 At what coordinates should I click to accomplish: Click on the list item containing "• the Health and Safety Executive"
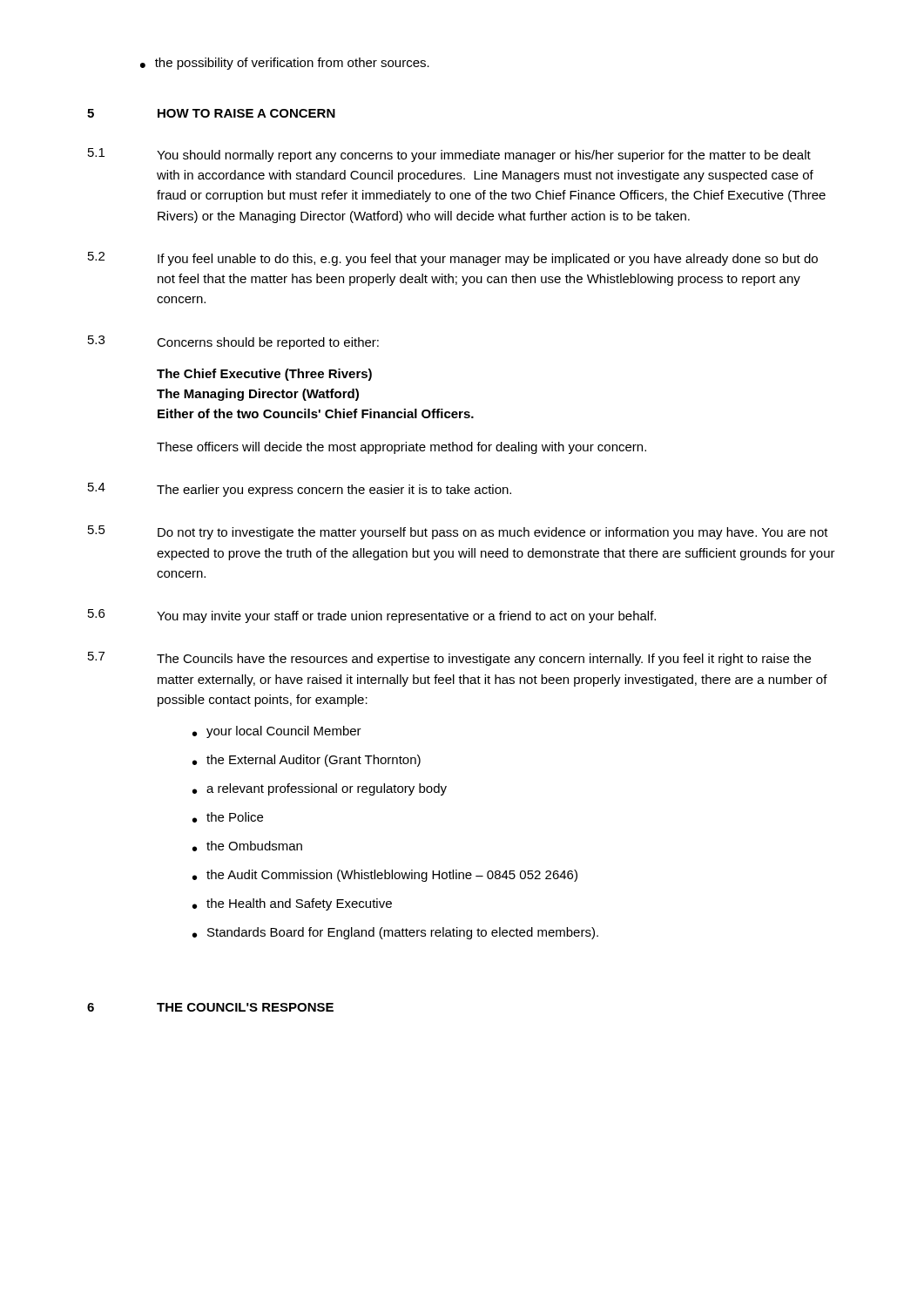coord(292,906)
